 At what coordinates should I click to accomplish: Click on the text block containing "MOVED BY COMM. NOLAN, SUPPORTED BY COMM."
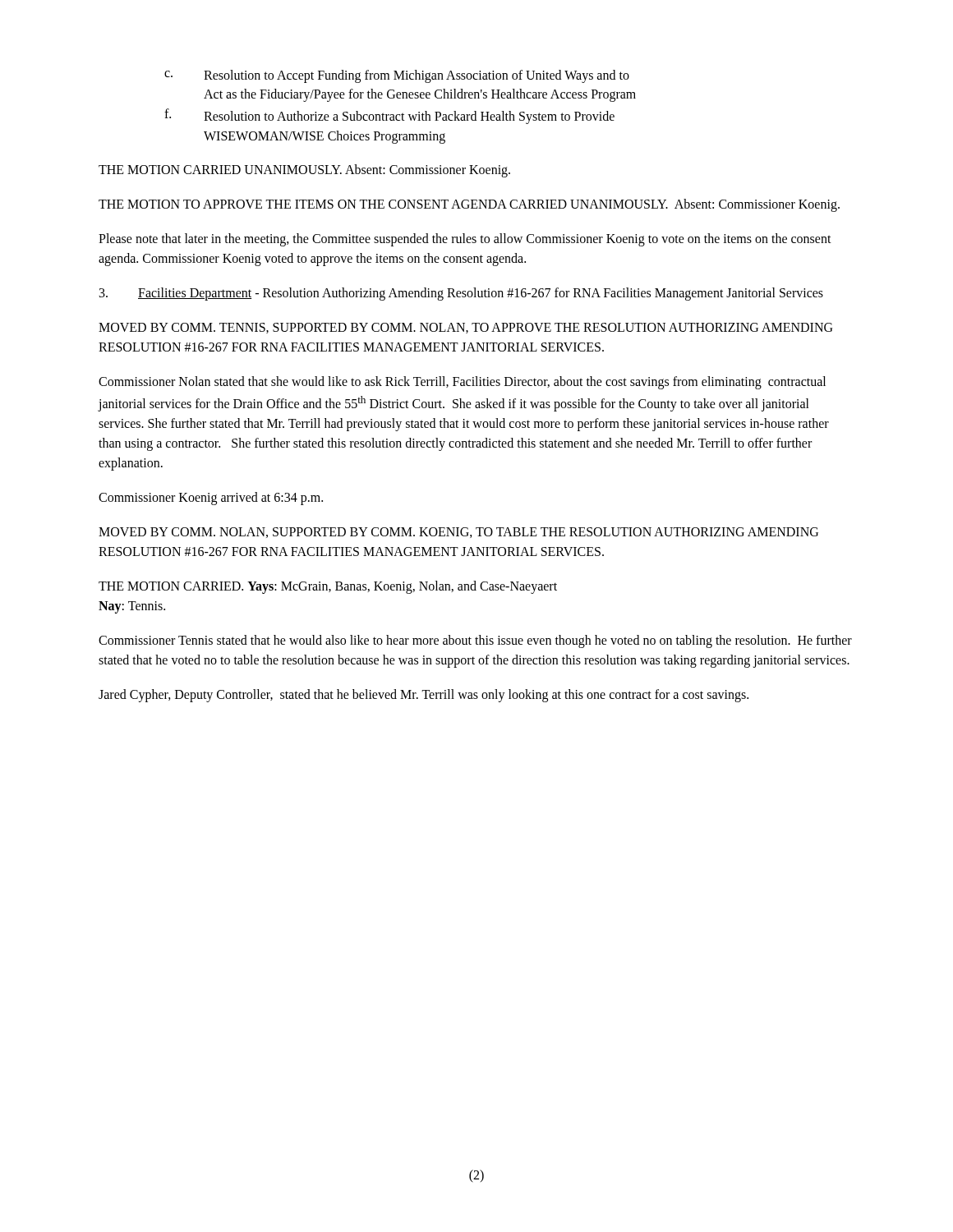[459, 542]
